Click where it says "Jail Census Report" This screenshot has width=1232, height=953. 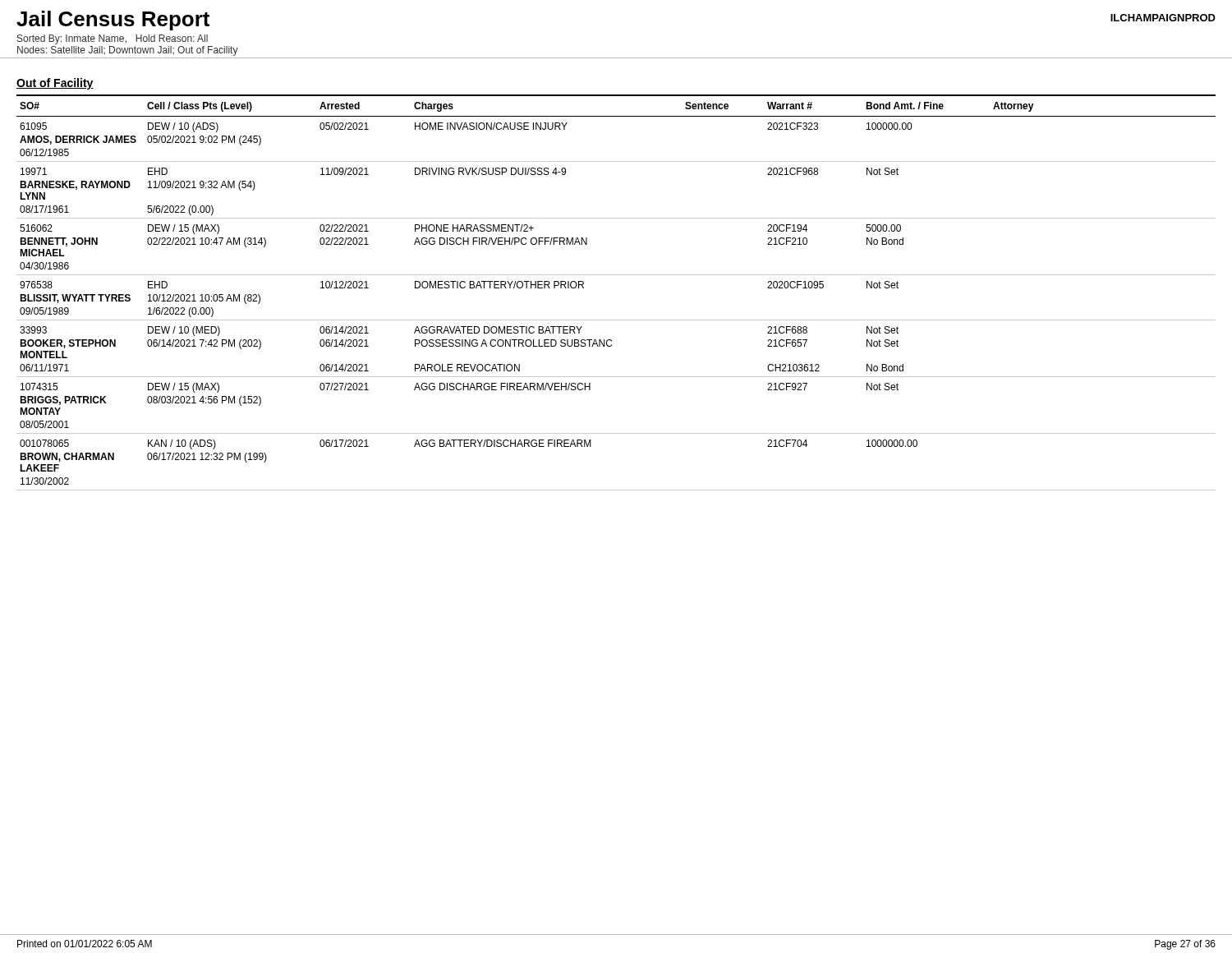tap(113, 19)
